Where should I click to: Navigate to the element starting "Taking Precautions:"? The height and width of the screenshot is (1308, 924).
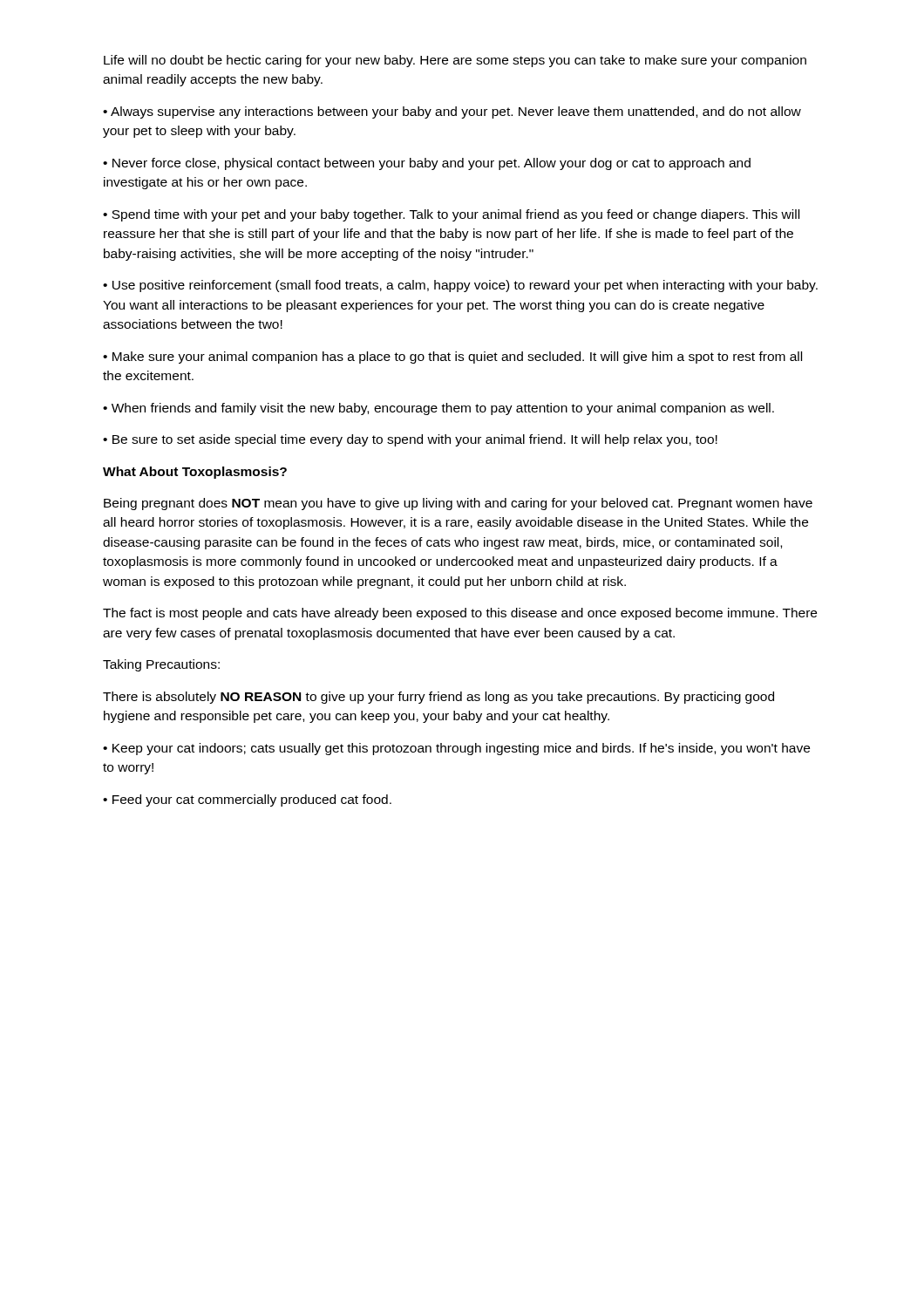pos(162,664)
